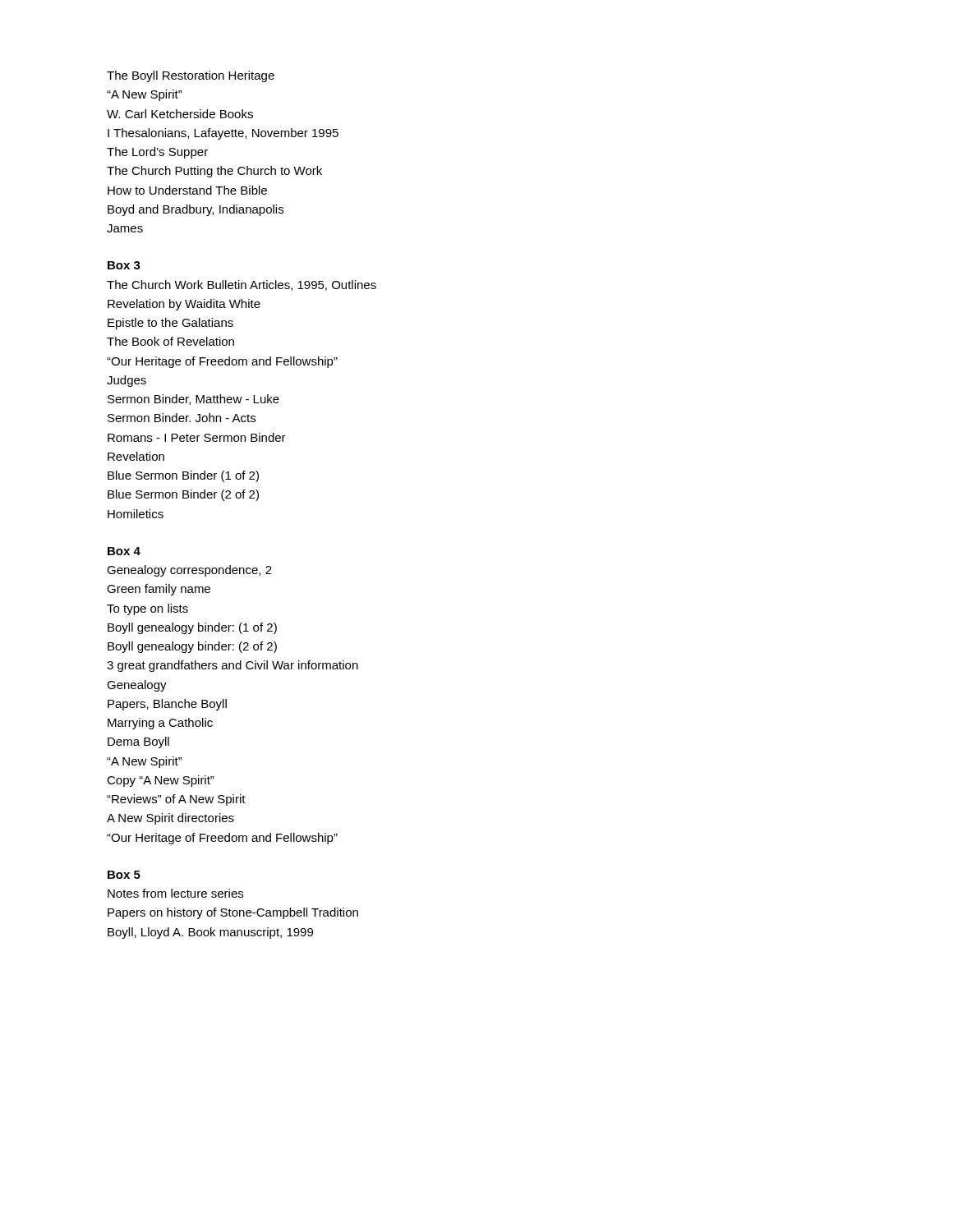
Task: Locate the list item with the text "The Church Work Bulletin Articles, 1995, Outlines"
Action: tap(242, 285)
